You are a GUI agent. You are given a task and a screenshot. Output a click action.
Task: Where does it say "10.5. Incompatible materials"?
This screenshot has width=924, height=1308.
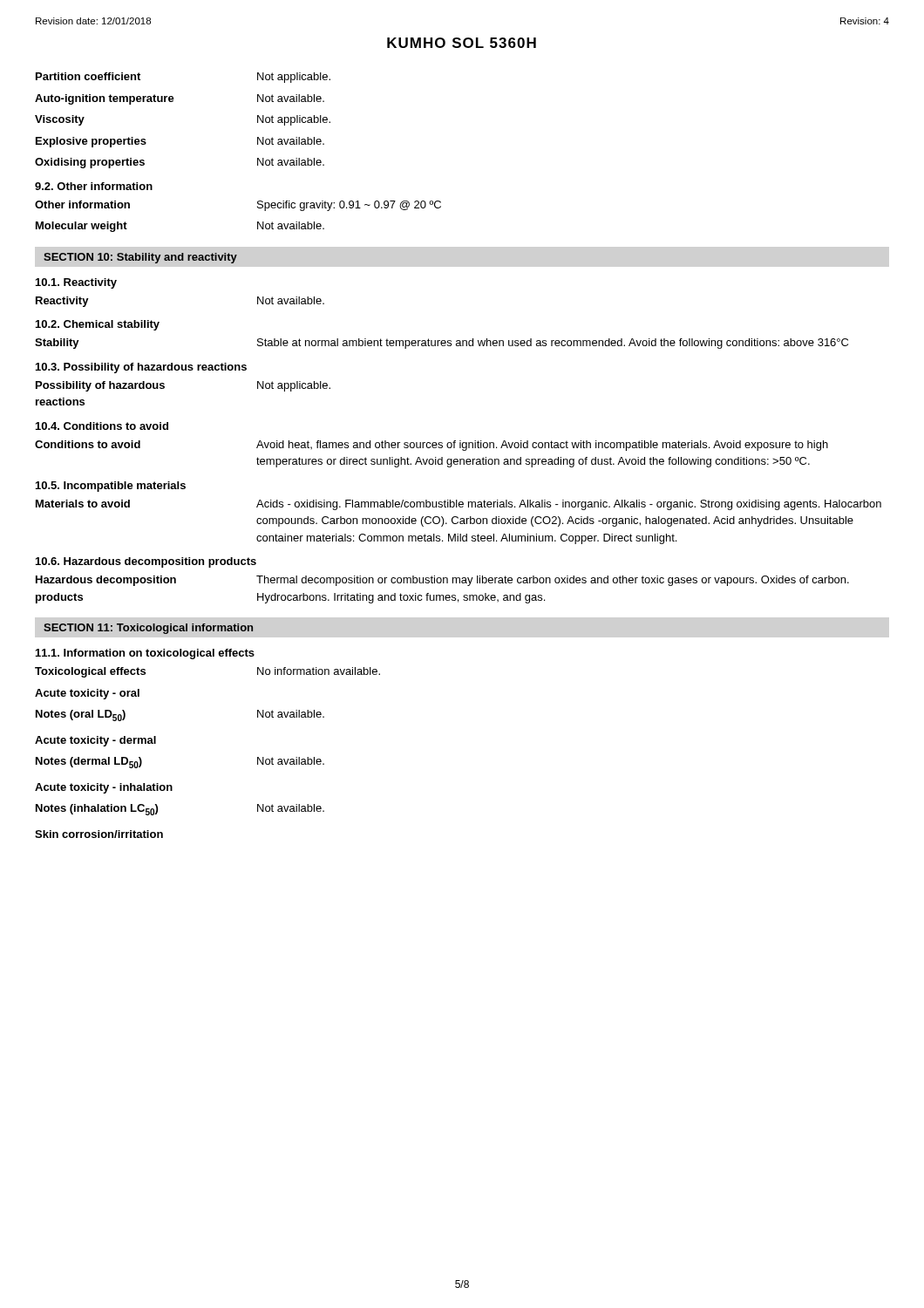pyautogui.click(x=110, y=485)
